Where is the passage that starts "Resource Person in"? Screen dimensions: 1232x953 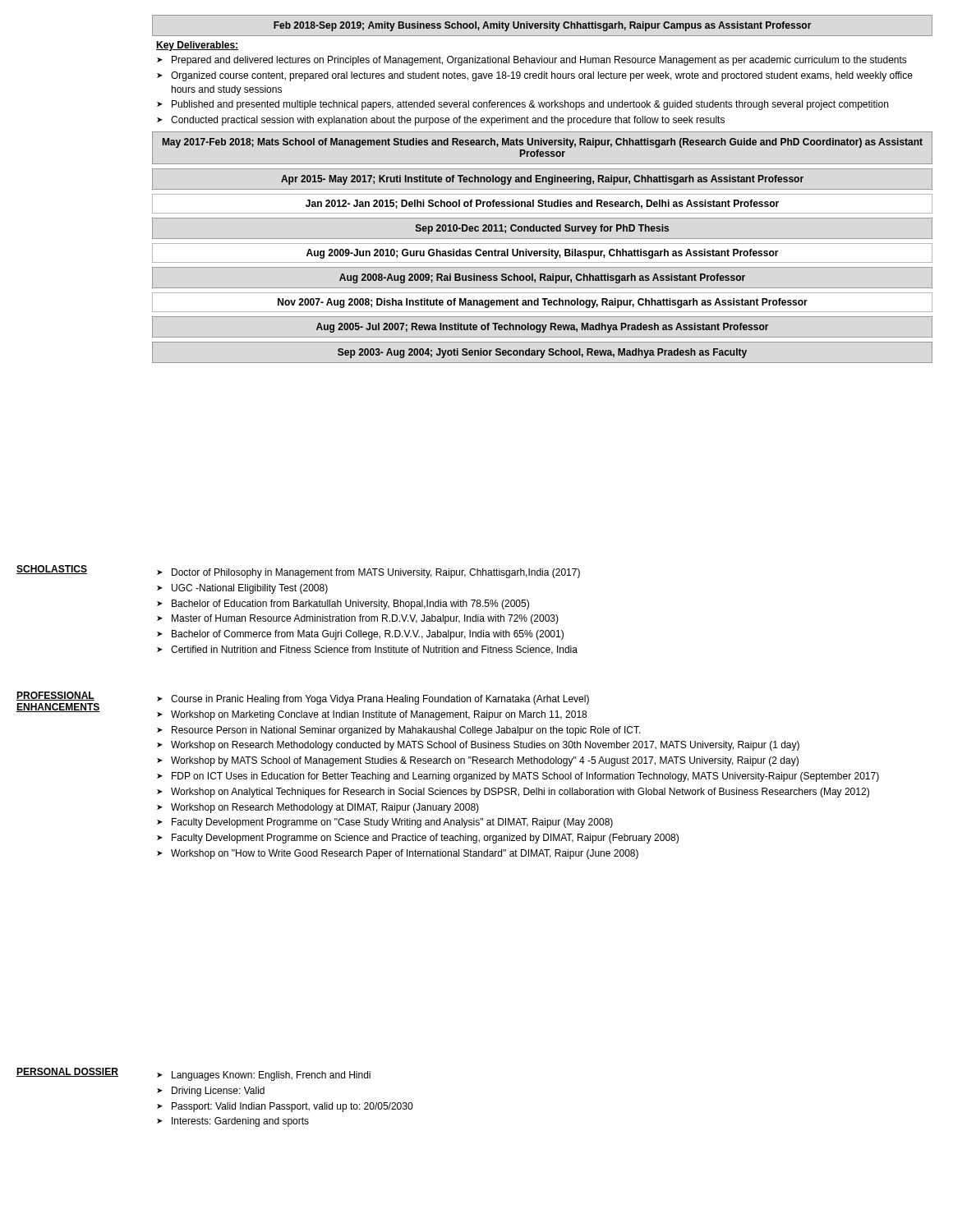click(406, 730)
